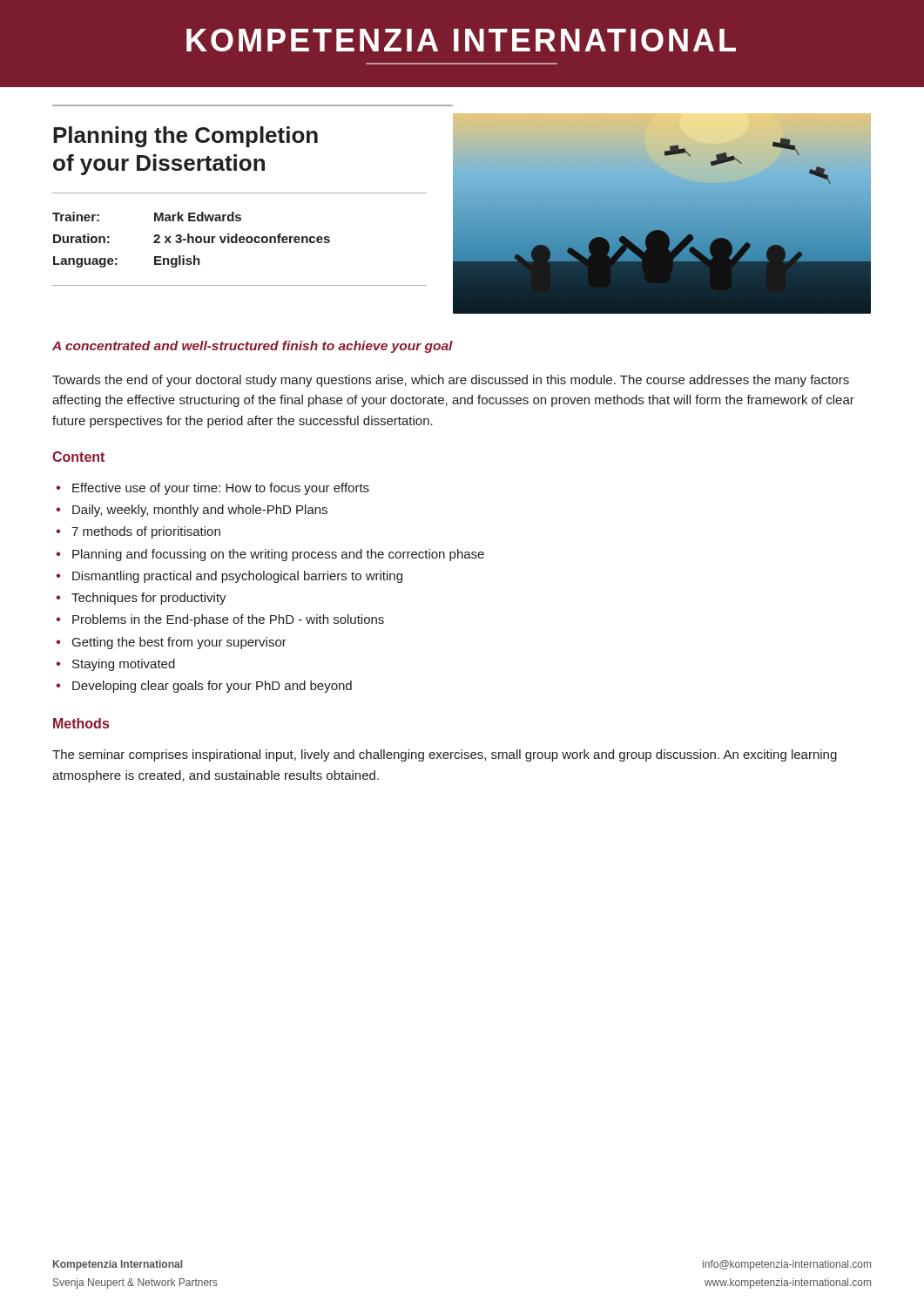Click on the passage starting "Towards the end"
This screenshot has width=924, height=1307.
(462, 400)
